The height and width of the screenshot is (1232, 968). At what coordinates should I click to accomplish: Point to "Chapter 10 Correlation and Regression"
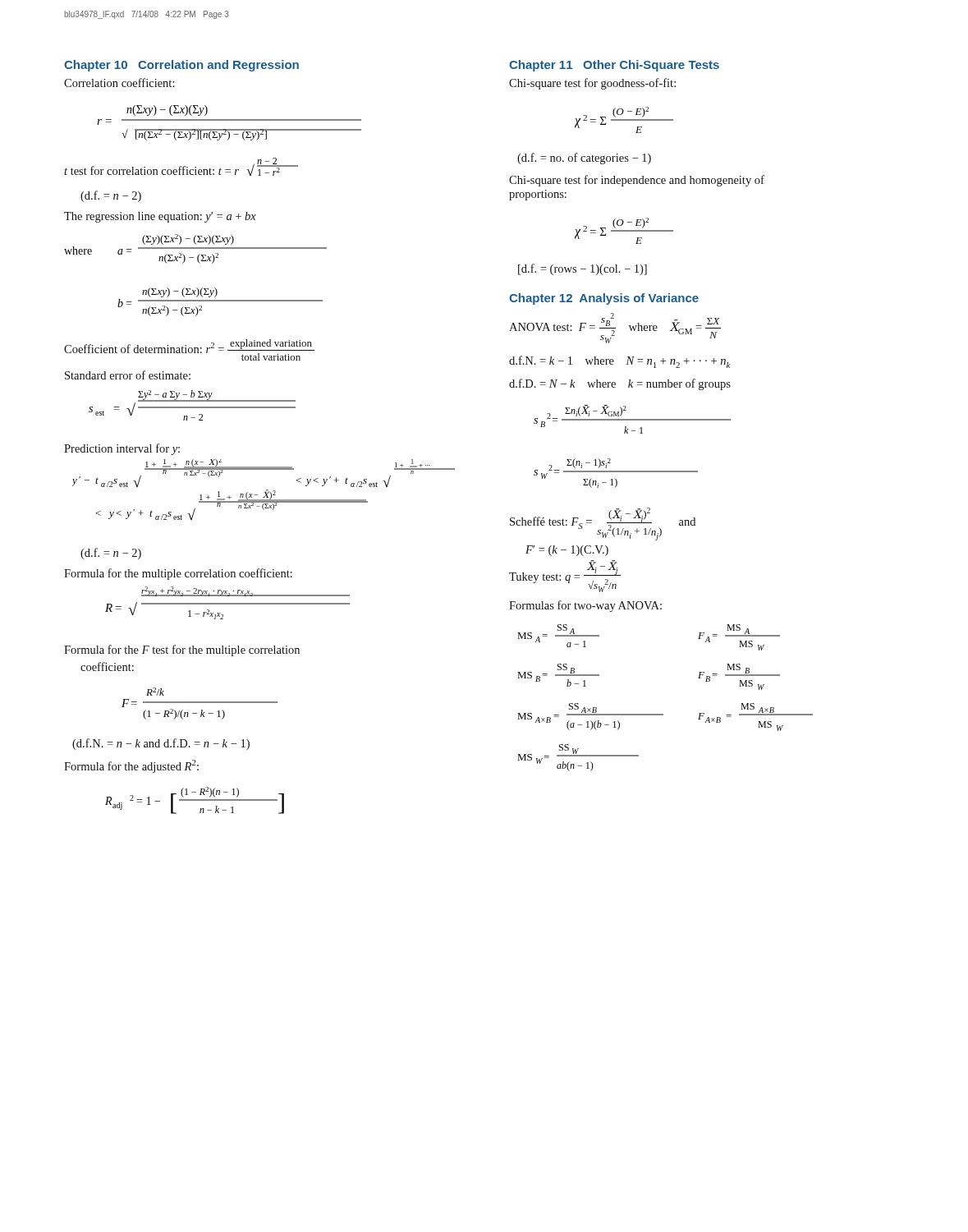pyautogui.click(x=182, y=64)
